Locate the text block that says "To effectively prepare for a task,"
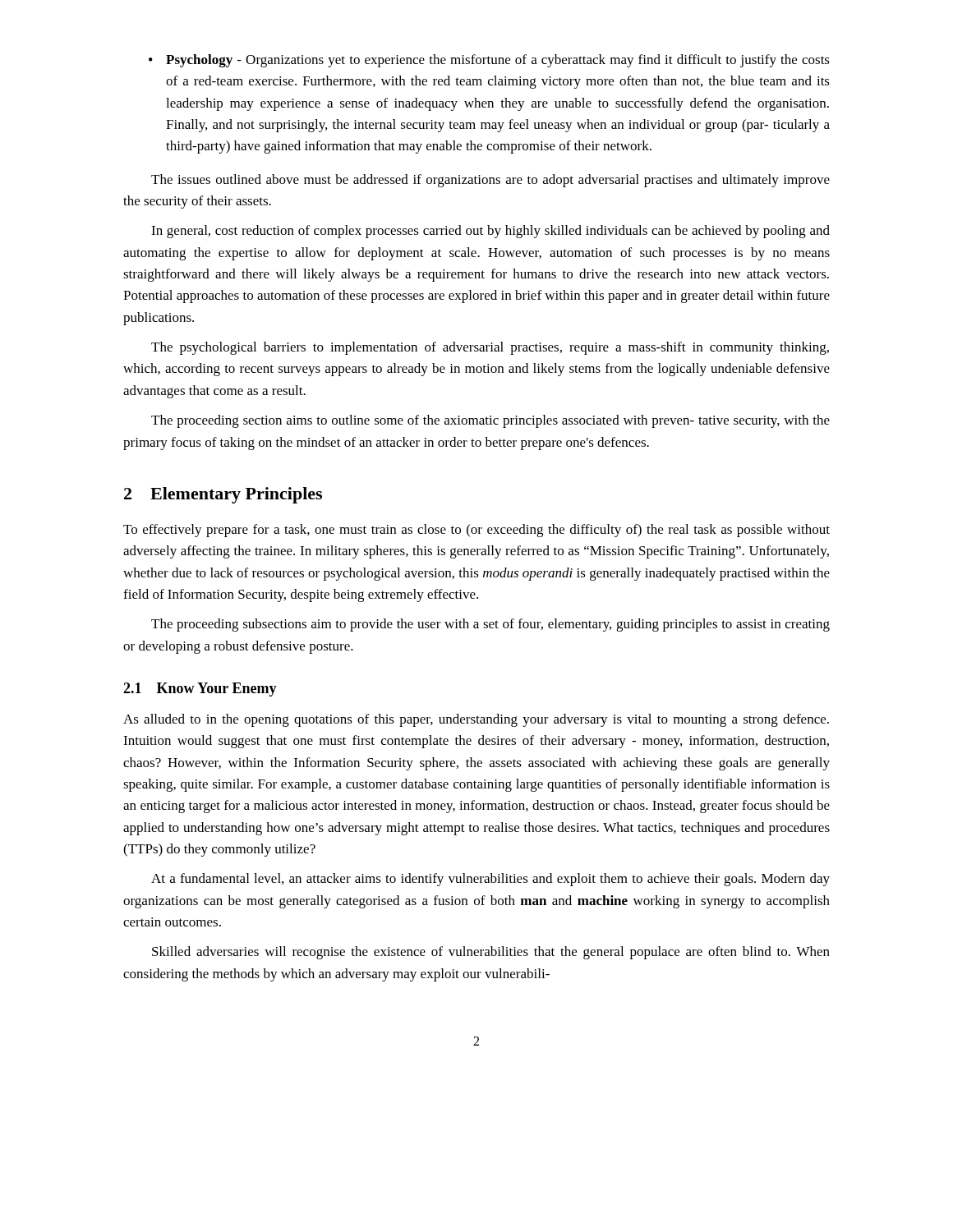 tap(476, 562)
